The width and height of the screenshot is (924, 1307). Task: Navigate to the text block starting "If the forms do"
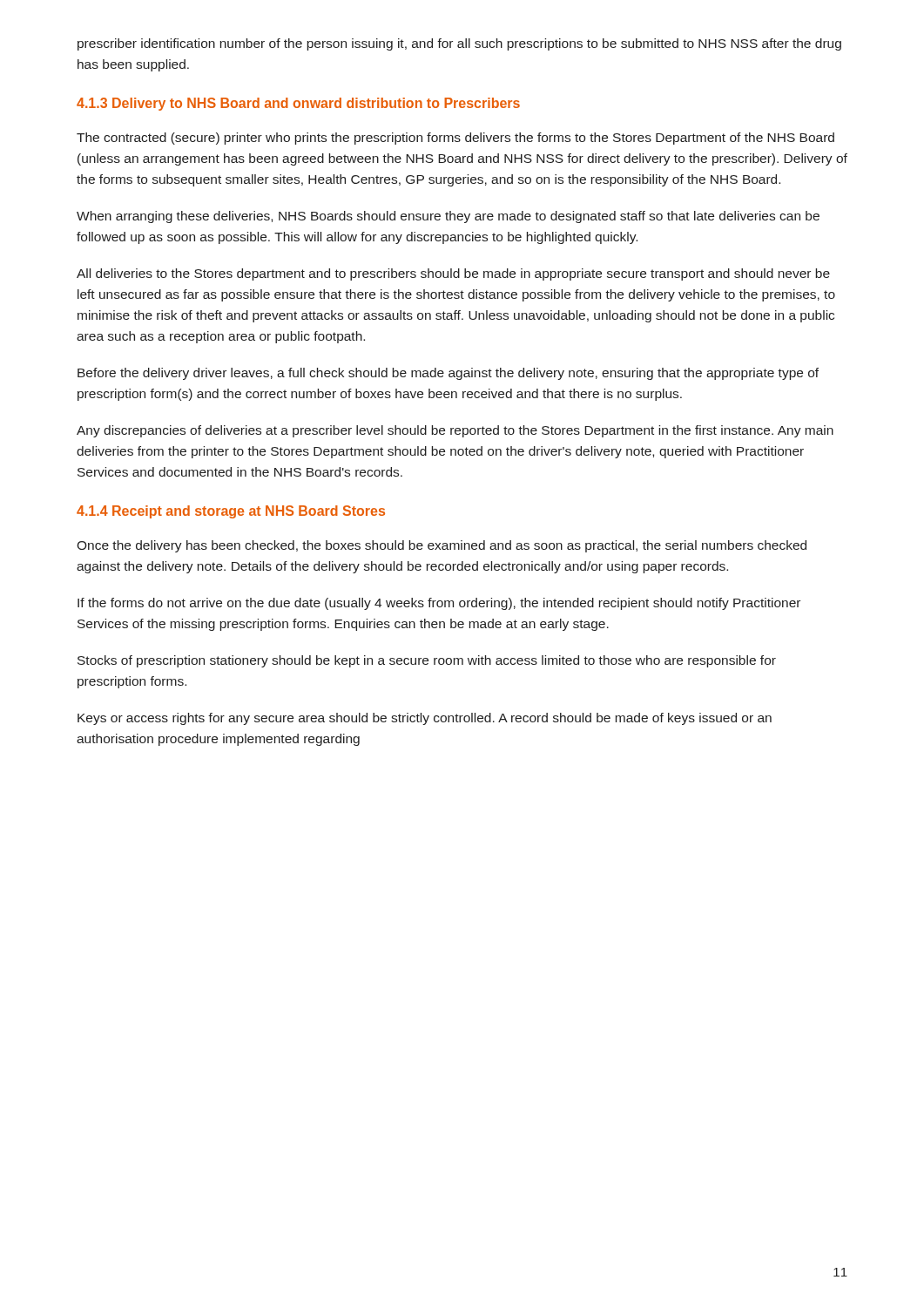[x=439, y=613]
